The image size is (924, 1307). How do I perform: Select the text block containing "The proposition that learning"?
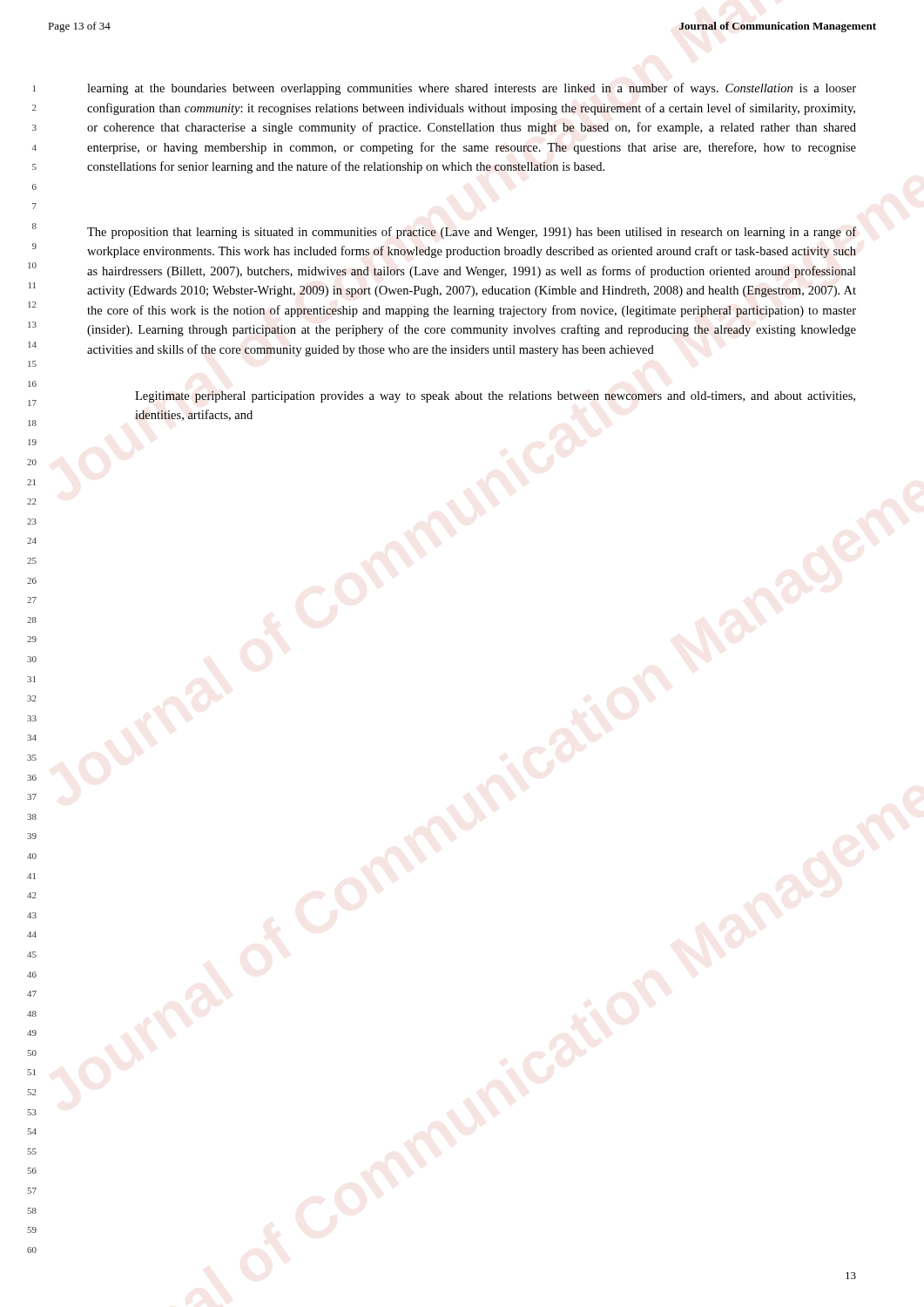tap(472, 290)
